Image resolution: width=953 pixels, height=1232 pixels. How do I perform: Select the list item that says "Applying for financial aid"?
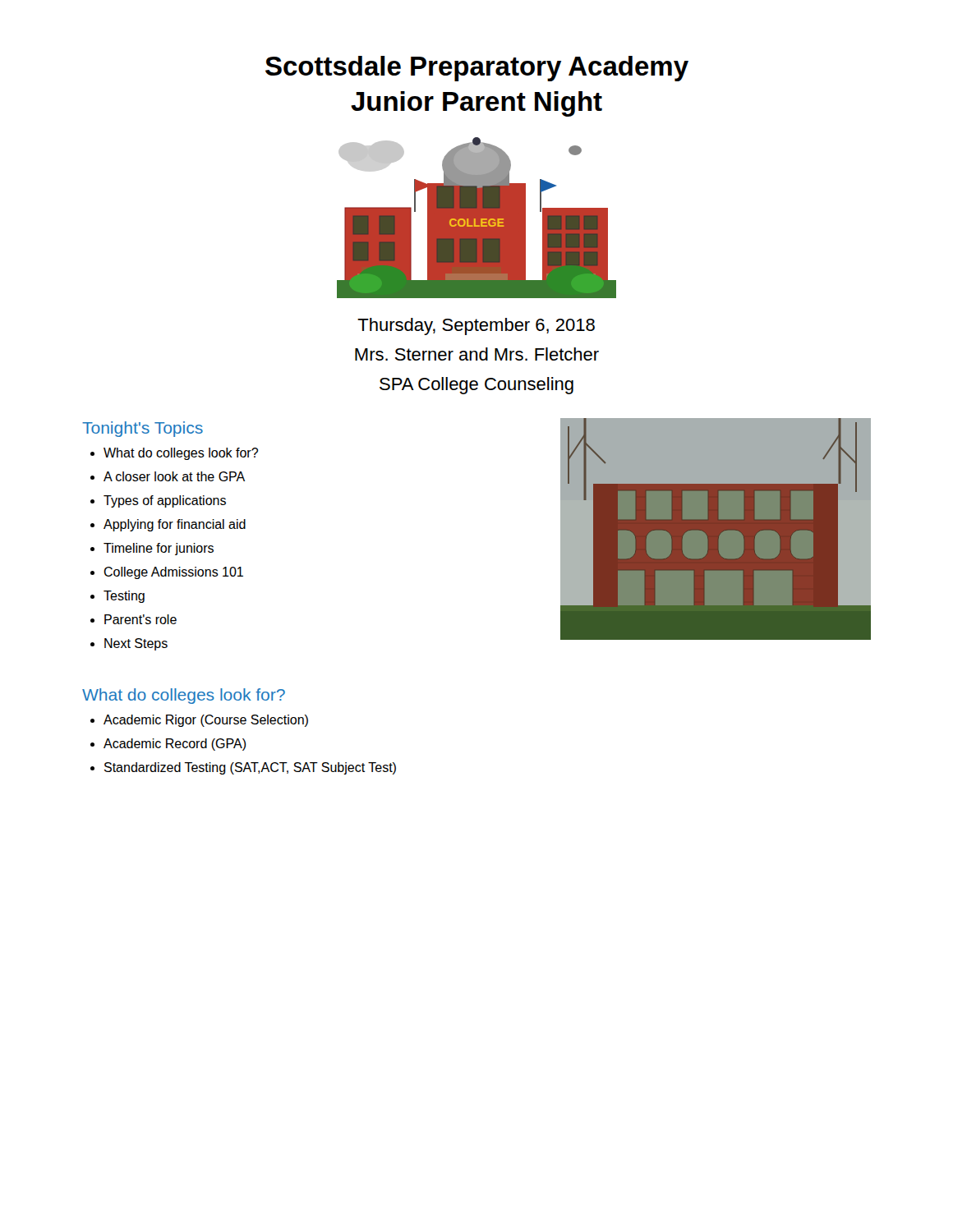click(x=175, y=524)
